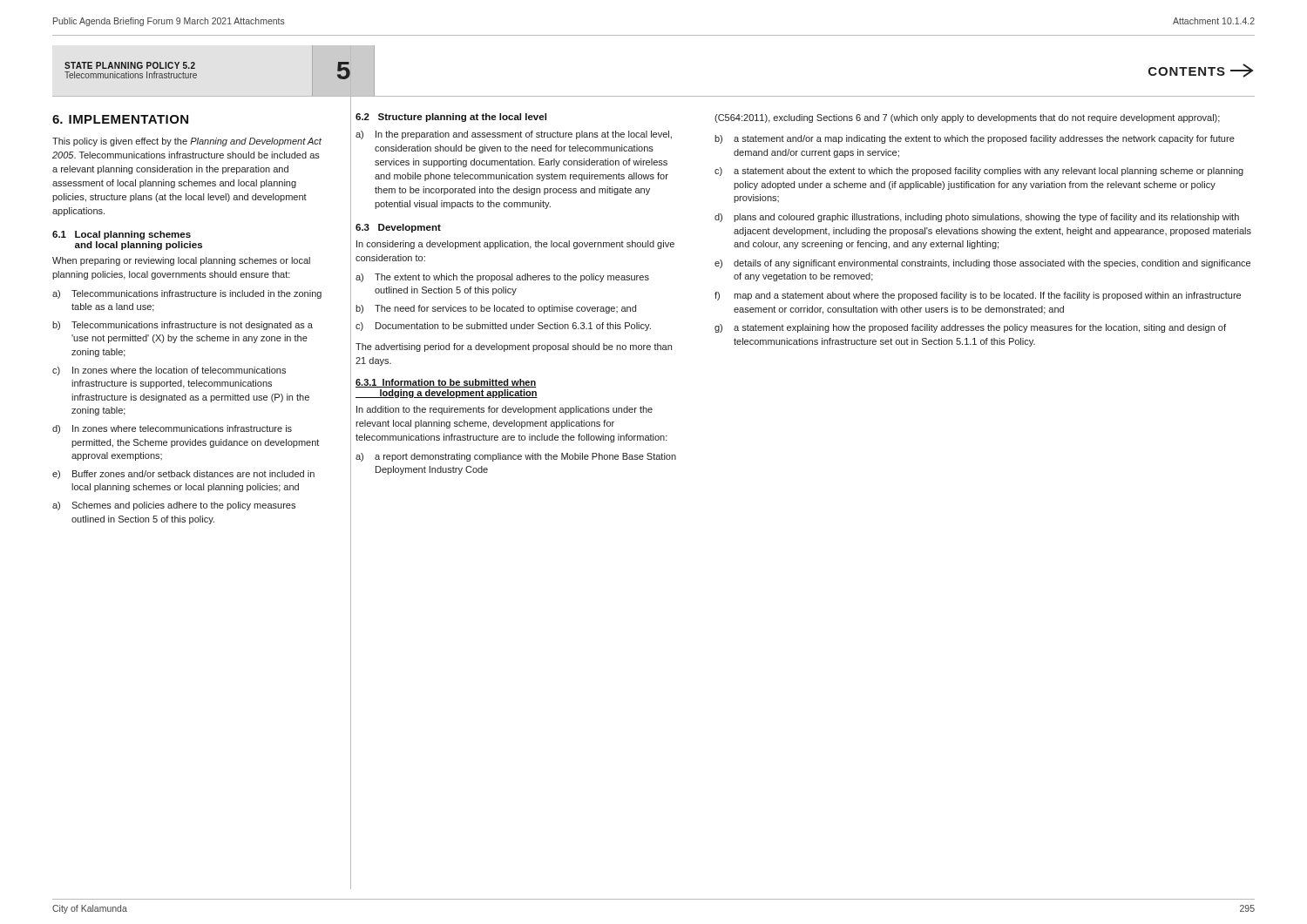Click on the list item containing "g) a statement explaining how"
The image size is (1307, 924).
pyautogui.click(x=985, y=335)
